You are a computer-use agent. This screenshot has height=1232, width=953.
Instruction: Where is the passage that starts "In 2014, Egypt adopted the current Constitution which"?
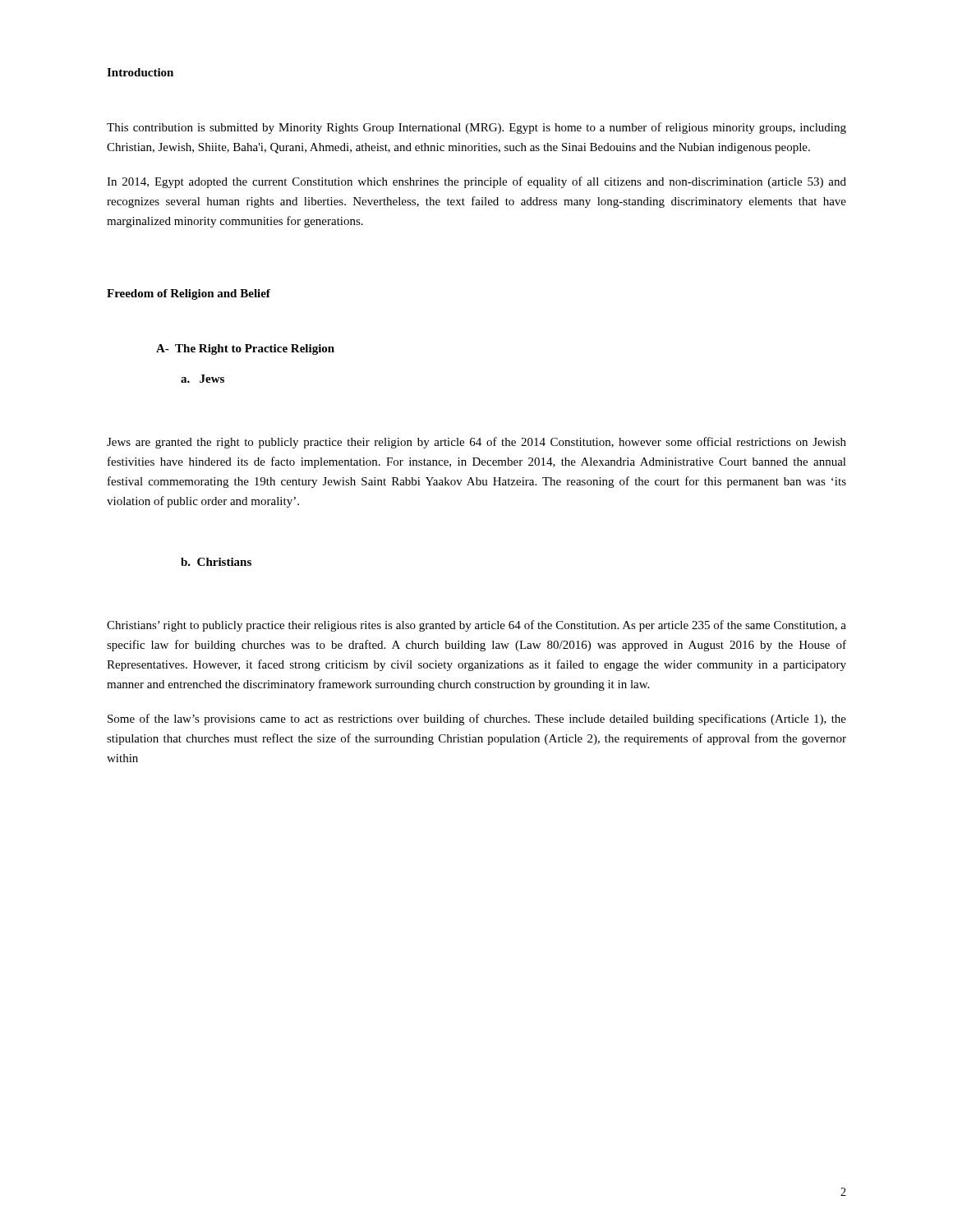point(476,201)
